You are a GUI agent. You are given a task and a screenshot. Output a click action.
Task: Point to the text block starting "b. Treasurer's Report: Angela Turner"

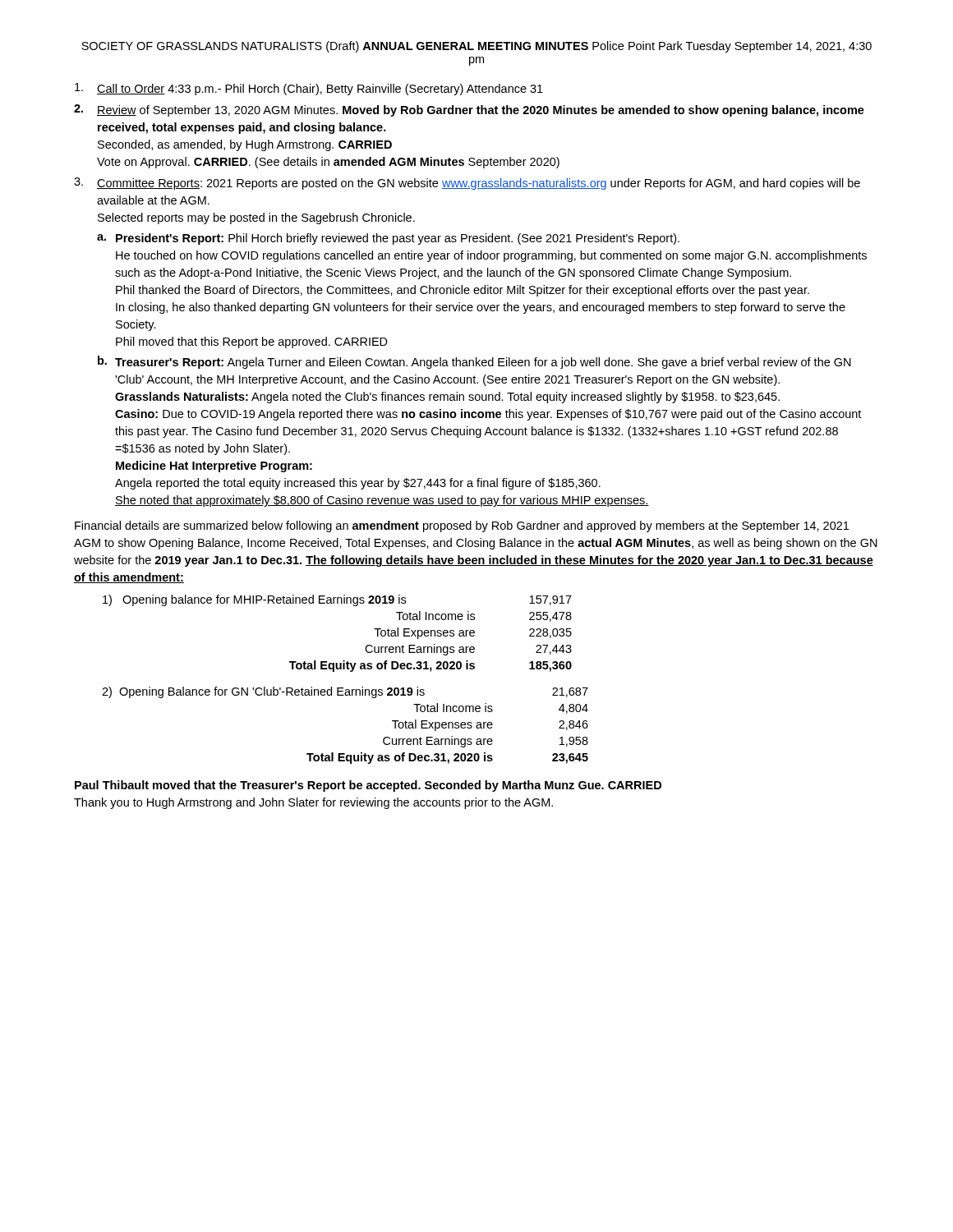[x=488, y=432]
